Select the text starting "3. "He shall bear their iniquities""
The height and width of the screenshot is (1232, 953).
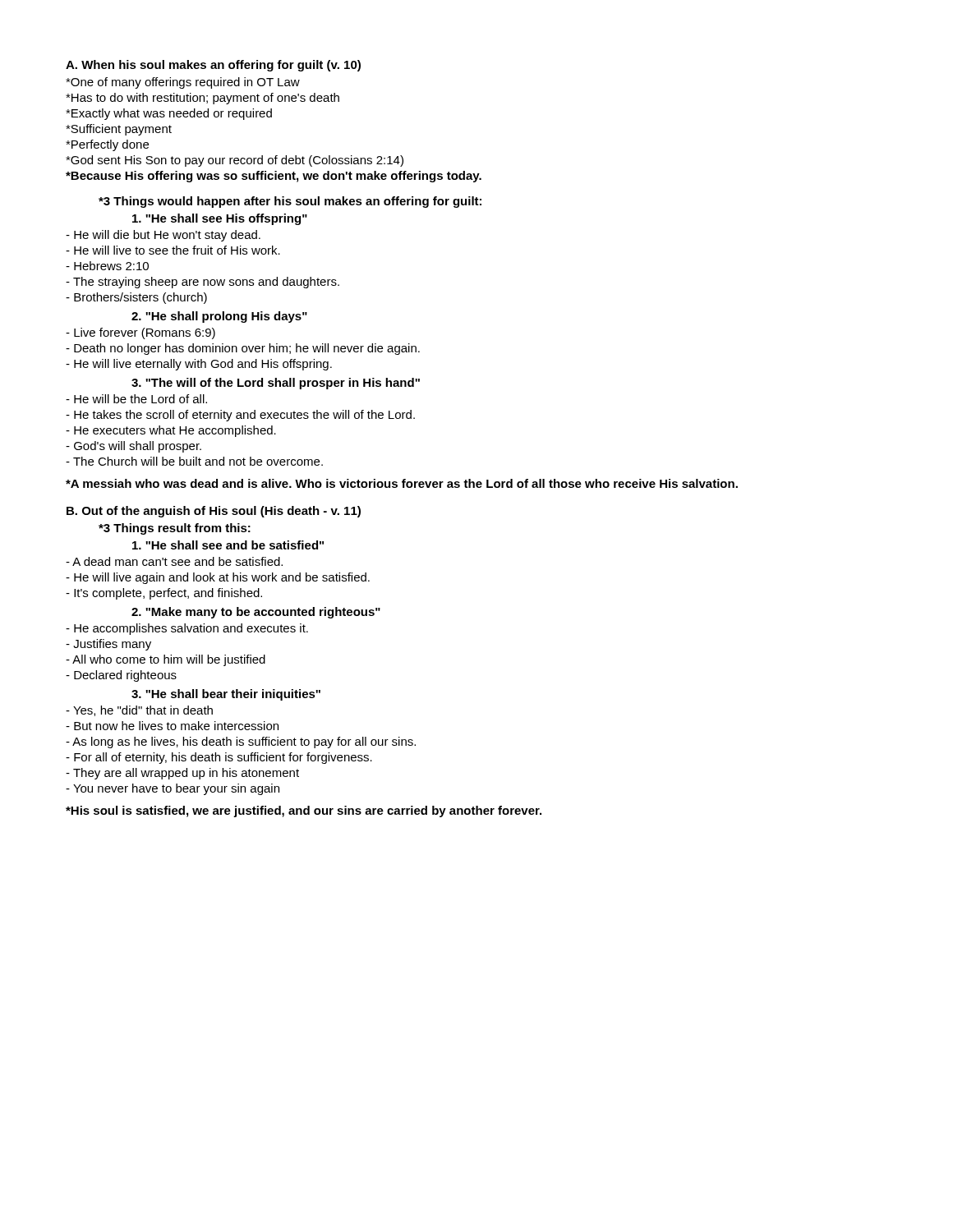pyautogui.click(x=226, y=694)
